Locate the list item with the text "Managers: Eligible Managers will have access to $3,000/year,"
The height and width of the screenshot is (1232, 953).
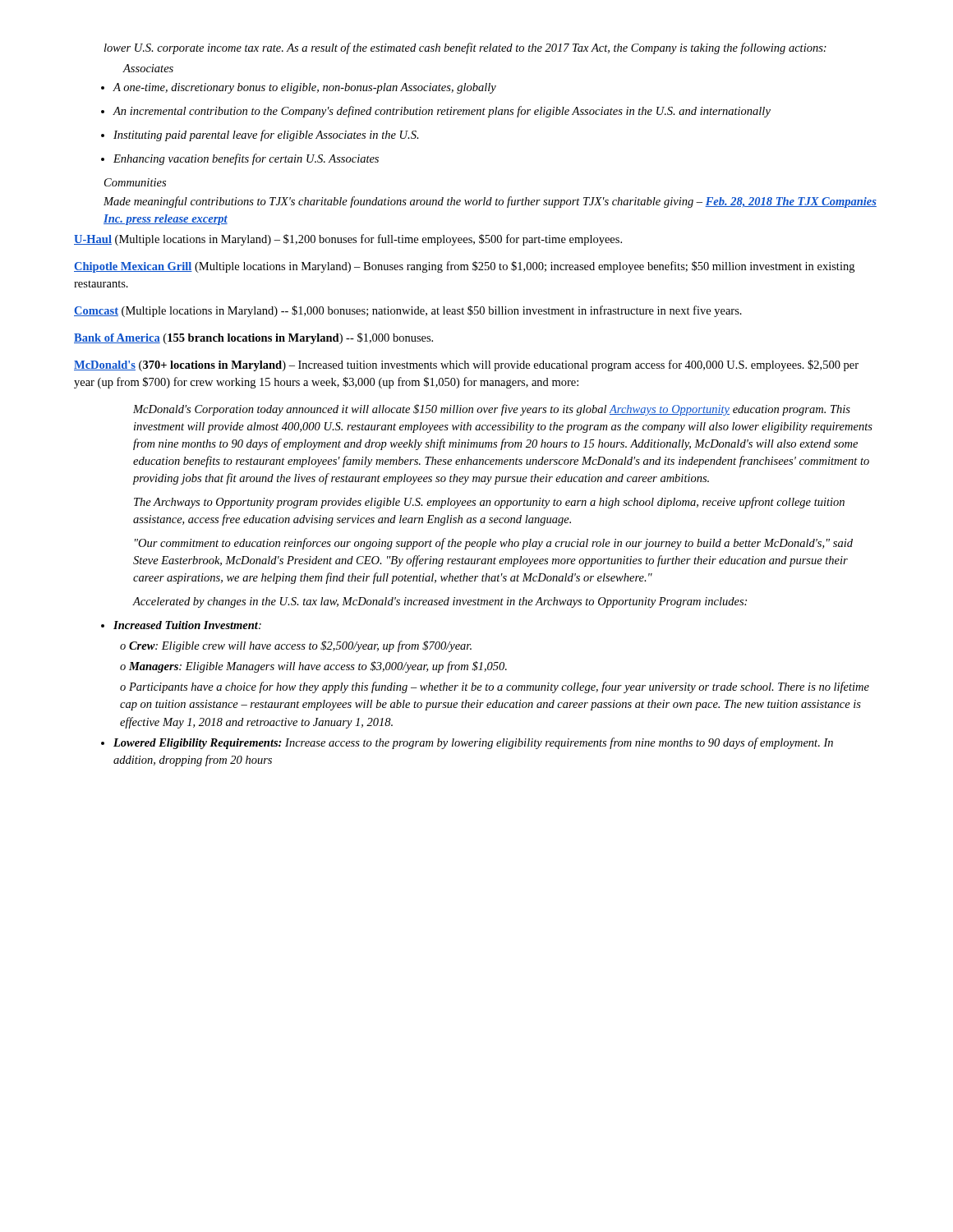[x=476, y=667]
